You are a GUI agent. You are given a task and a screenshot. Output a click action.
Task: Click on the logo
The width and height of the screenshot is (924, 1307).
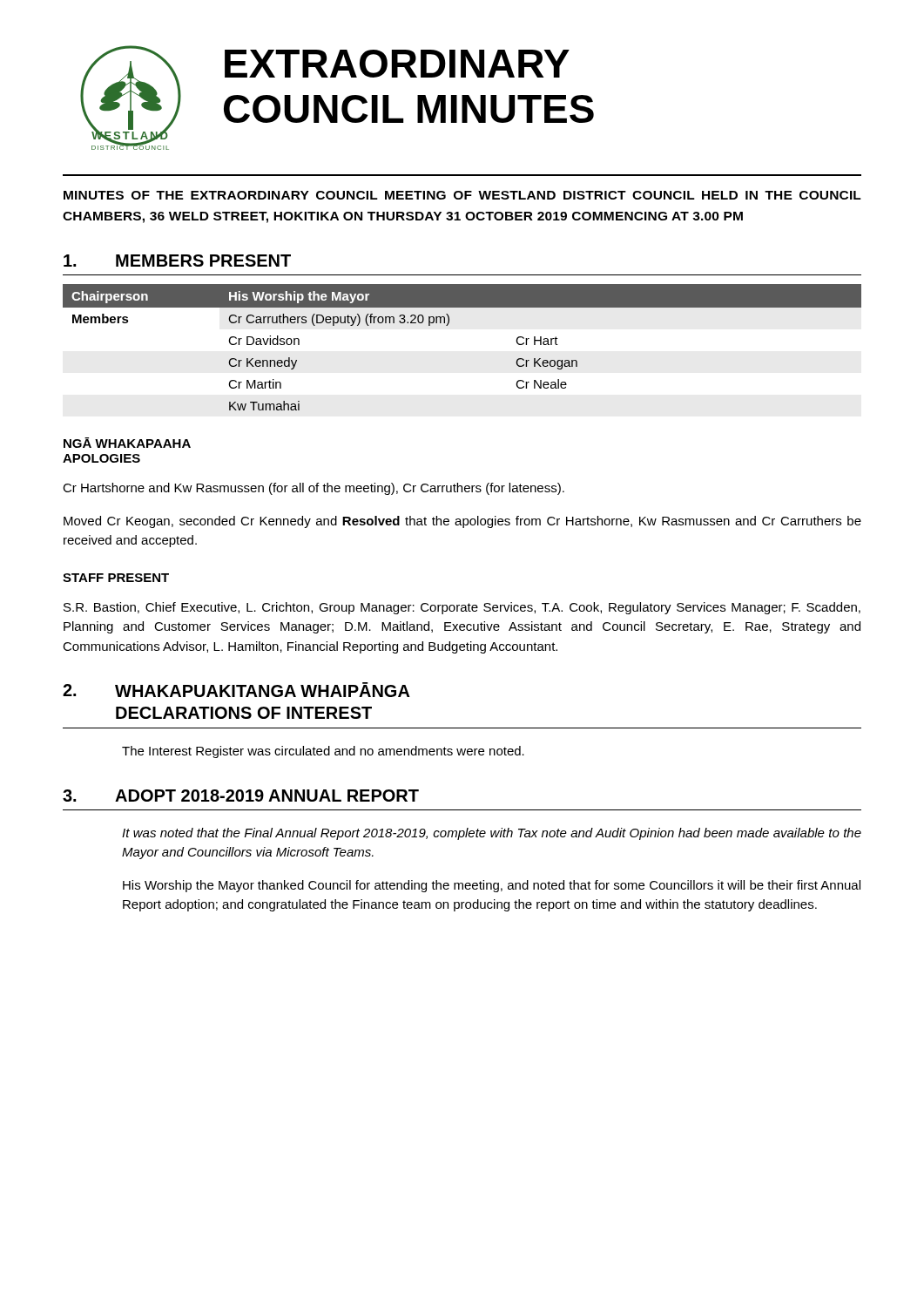point(130,100)
